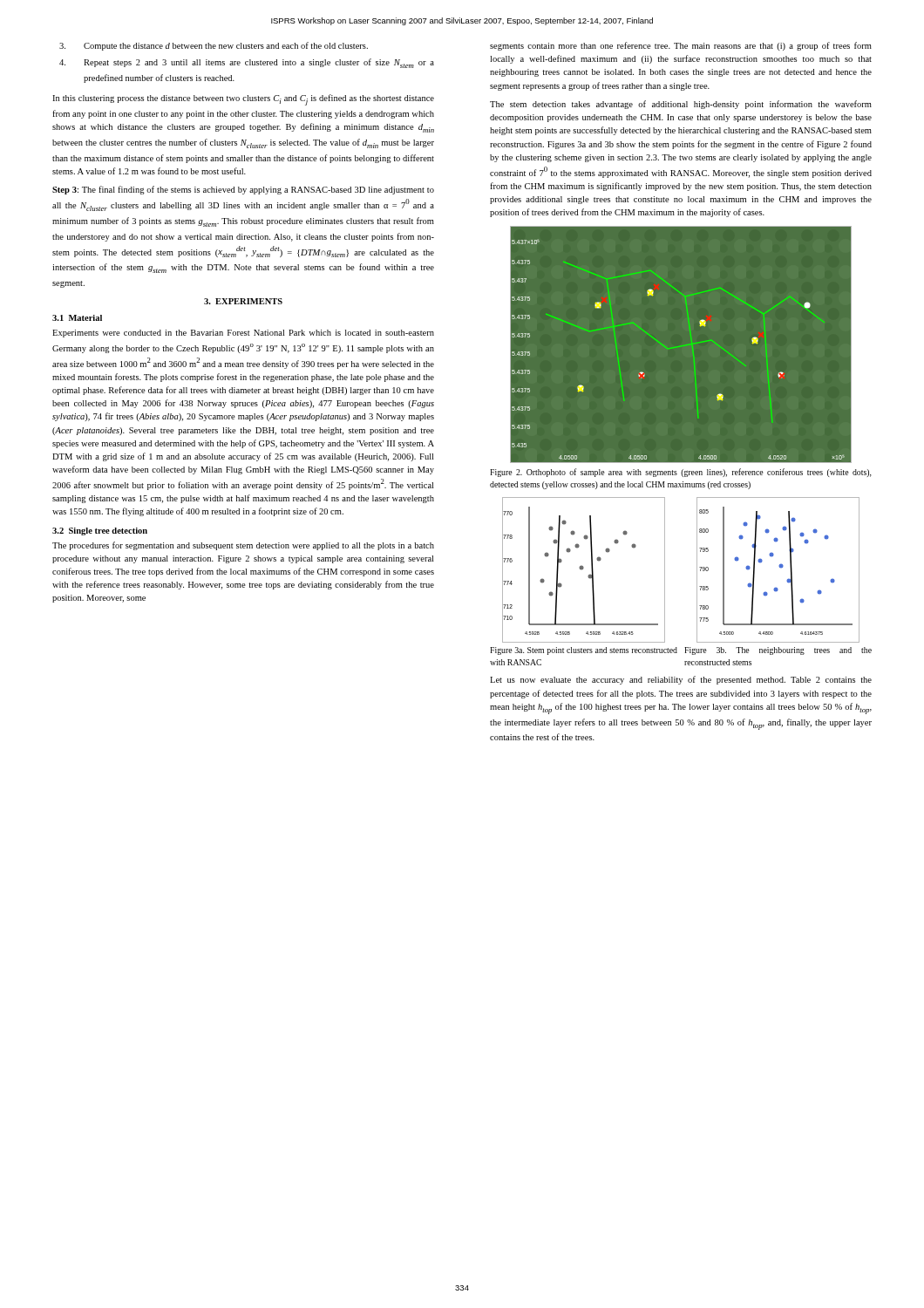Point to the block beginning "Step 3: The final finding of the stems"

tap(243, 236)
